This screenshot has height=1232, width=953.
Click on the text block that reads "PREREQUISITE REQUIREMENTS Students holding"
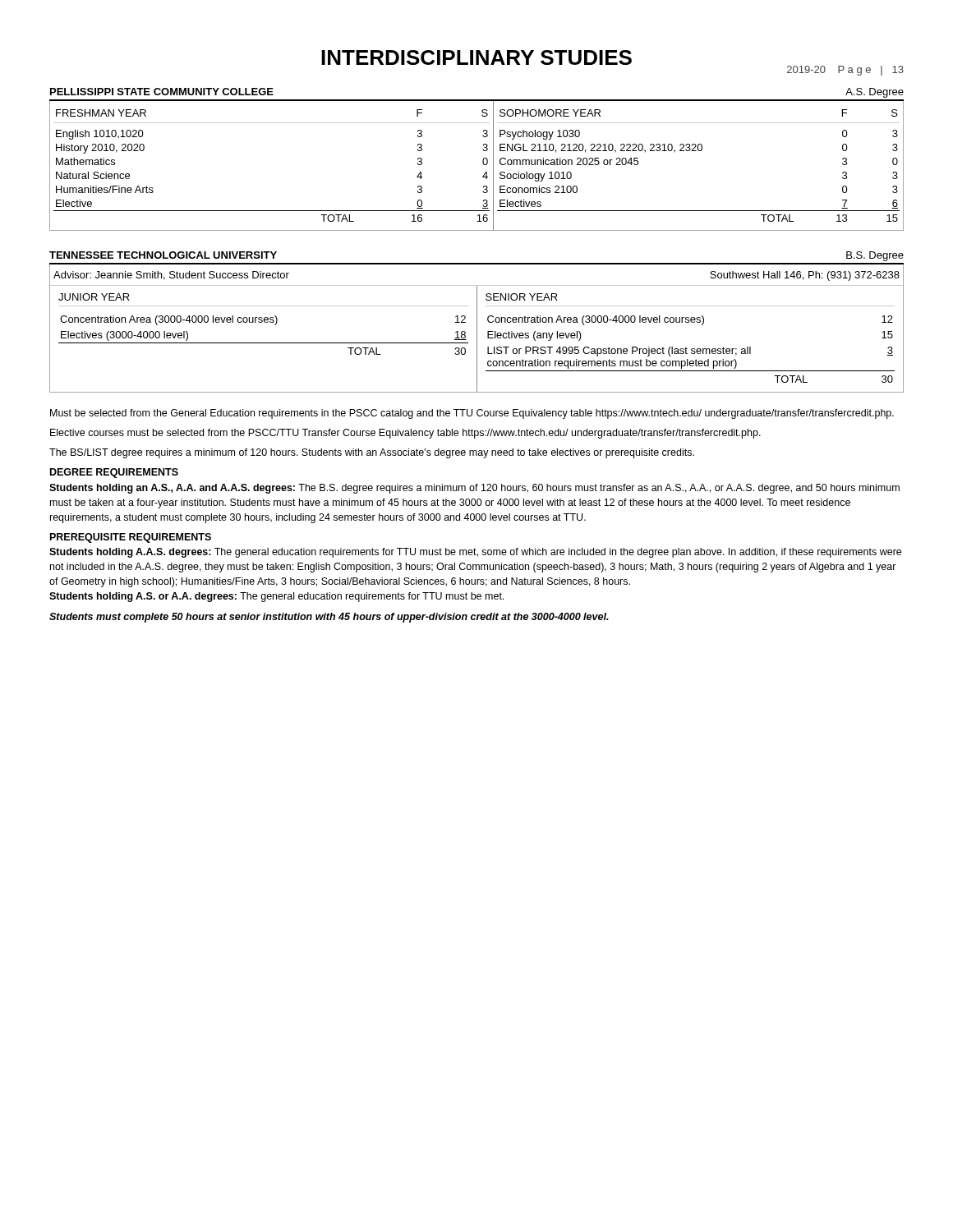coord(476,567)
